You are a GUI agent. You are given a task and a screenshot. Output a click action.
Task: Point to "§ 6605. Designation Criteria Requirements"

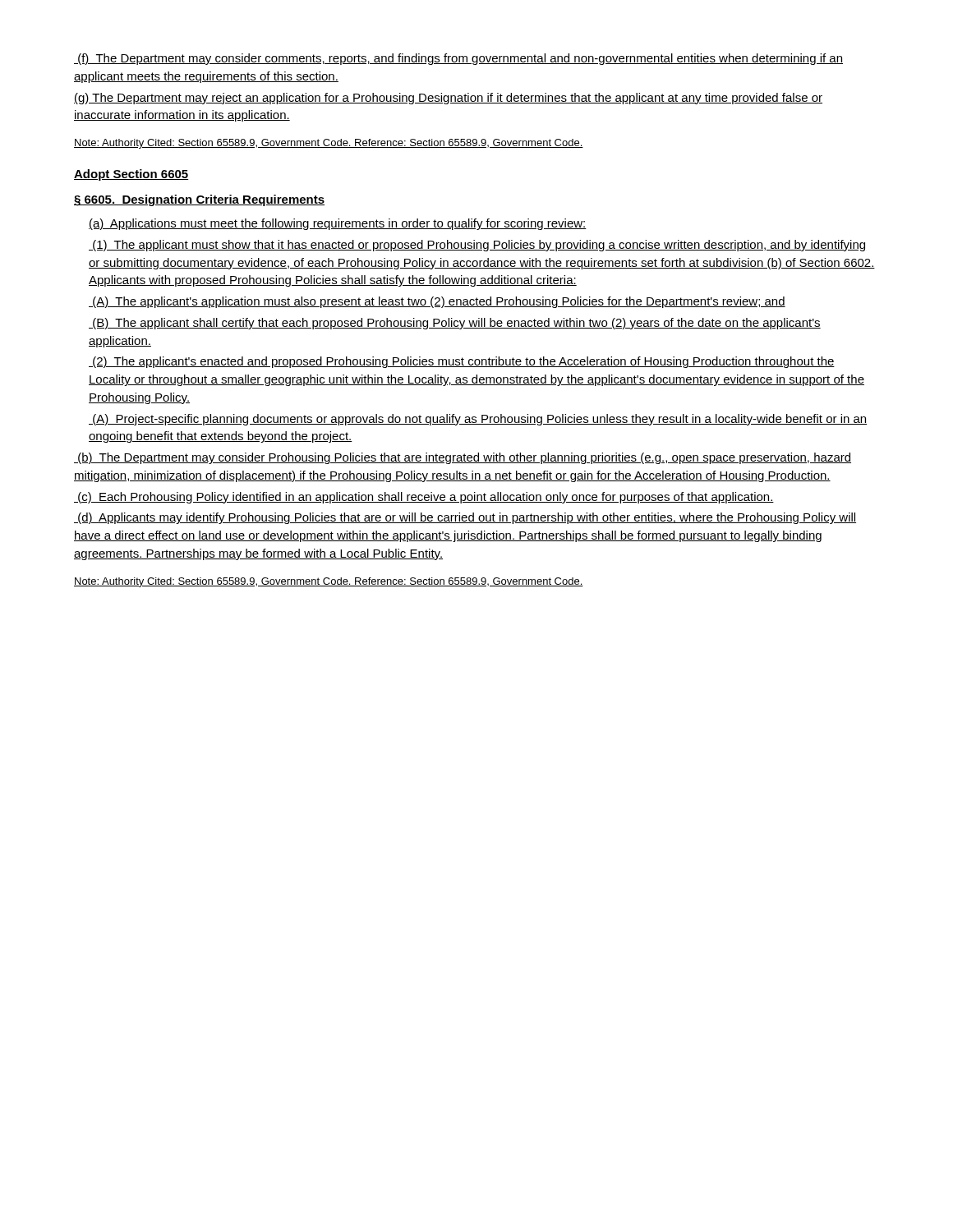click(x=199, y=199)
